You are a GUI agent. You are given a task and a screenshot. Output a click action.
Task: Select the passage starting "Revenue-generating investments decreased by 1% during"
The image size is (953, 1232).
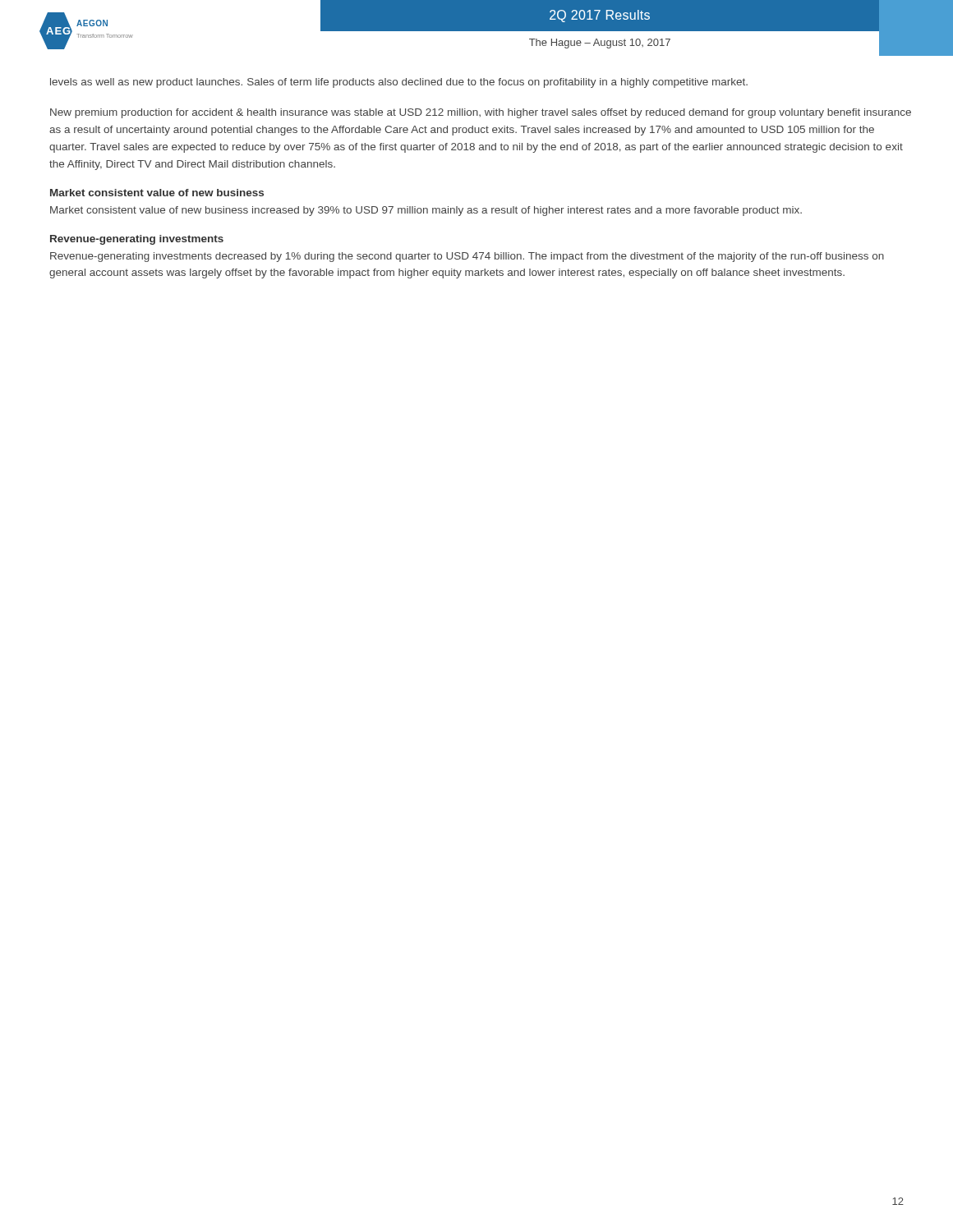(467, 264)
